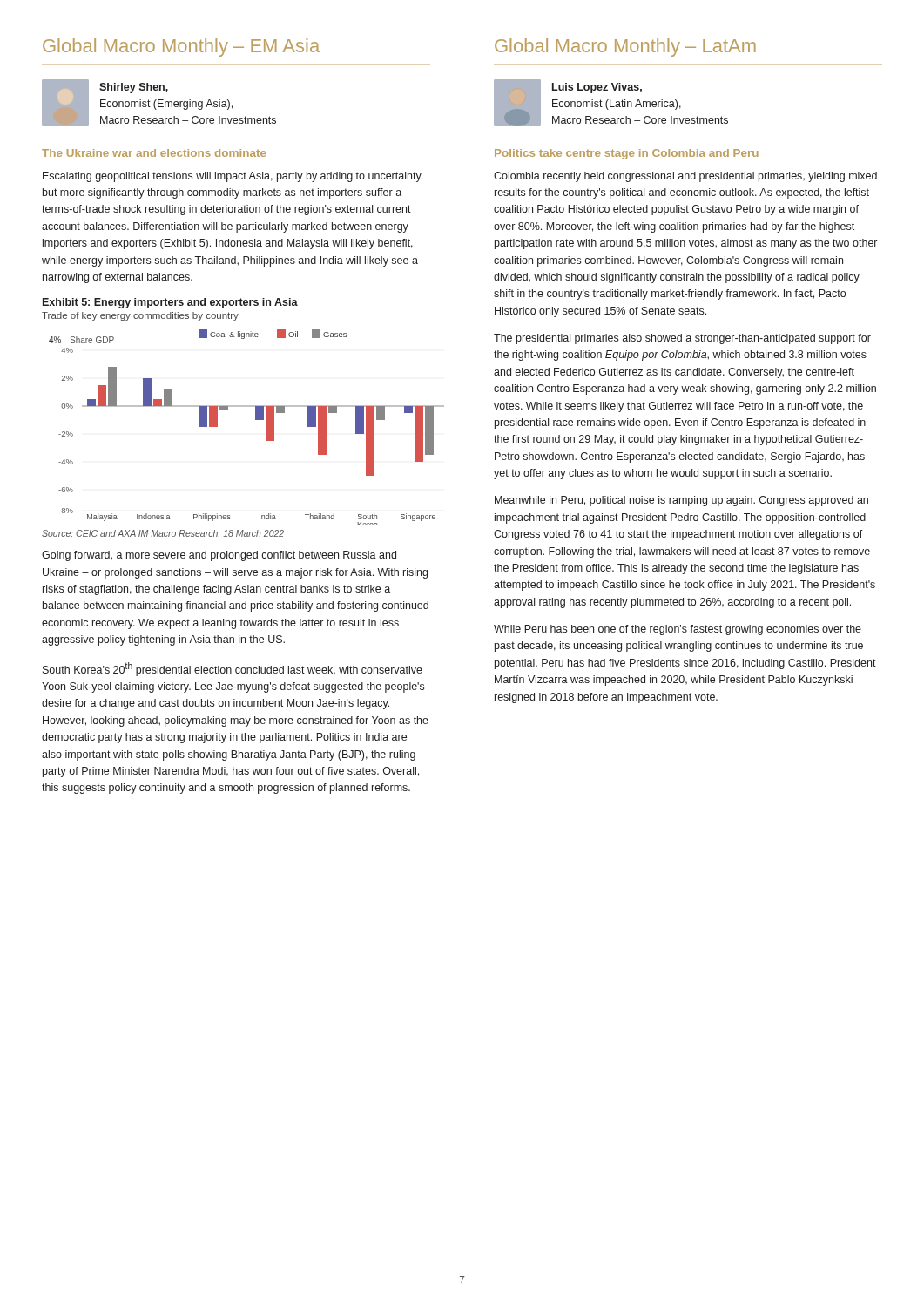Select the grouped bar chart
924x1307 pixels.
236,425
